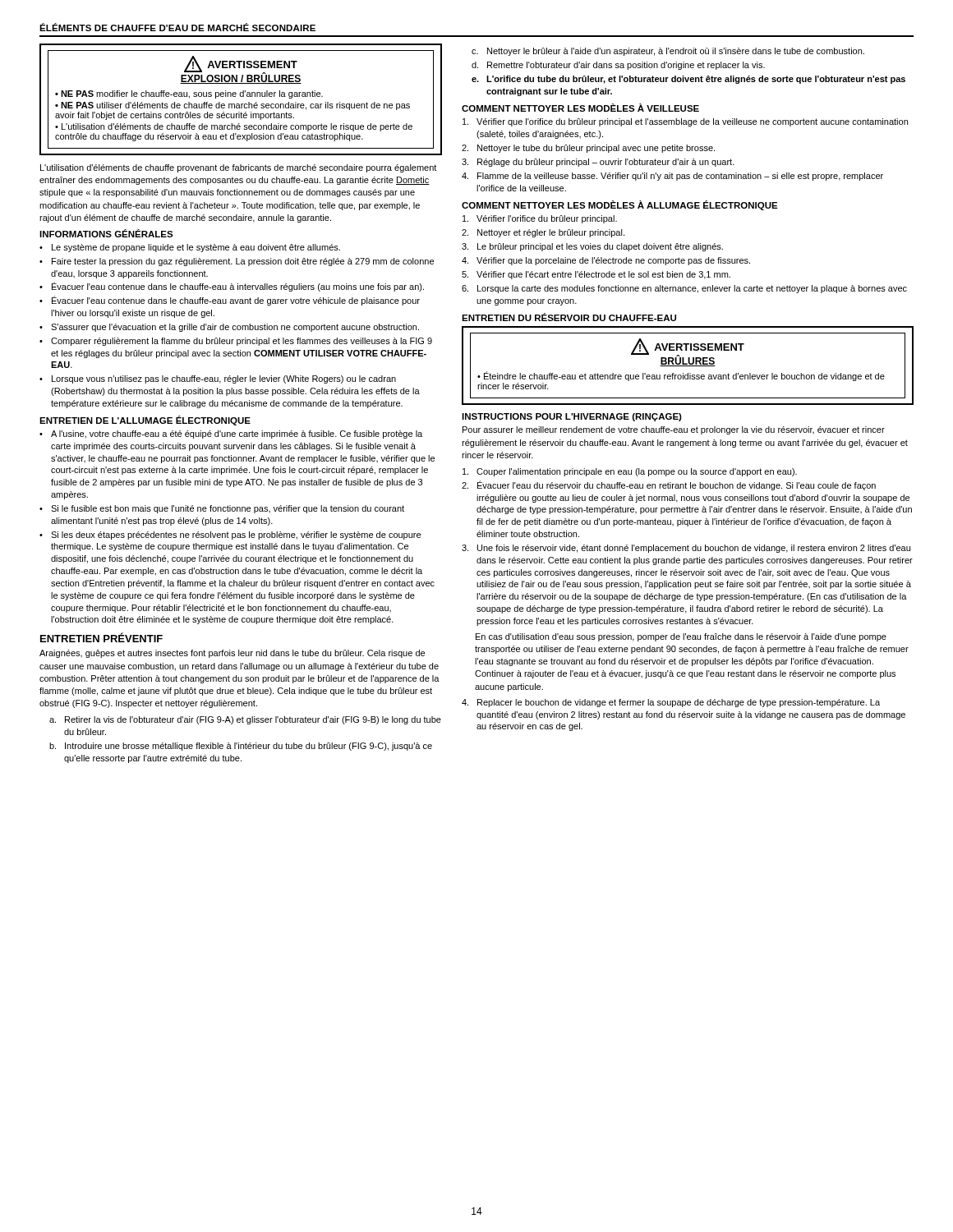Locate the block of text that opens with "2.Nettoyer et régler le"

(x=543, y=233)
